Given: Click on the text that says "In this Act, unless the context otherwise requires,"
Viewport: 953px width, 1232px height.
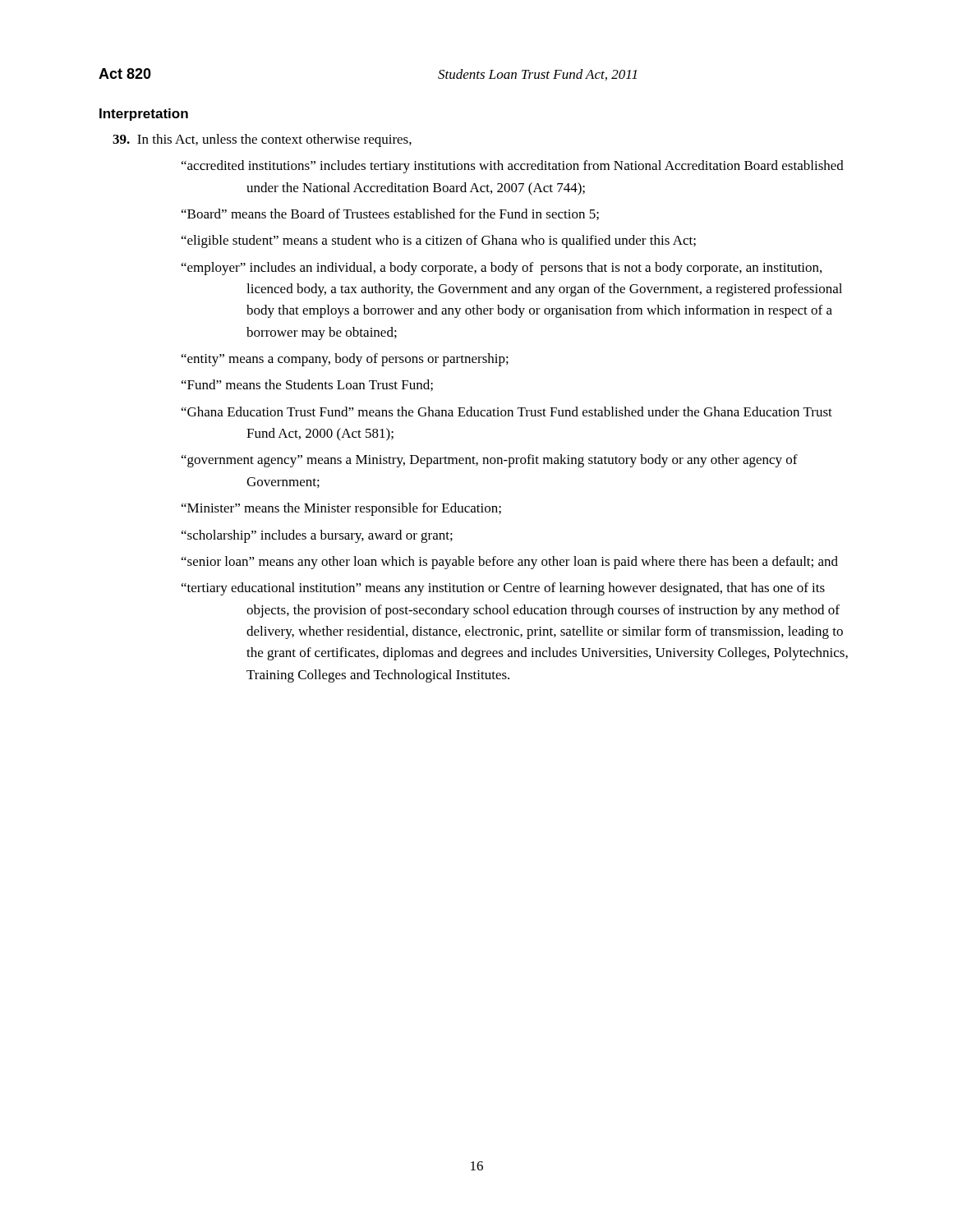Looking at the screenshot, I should click(x=255, y=139).
